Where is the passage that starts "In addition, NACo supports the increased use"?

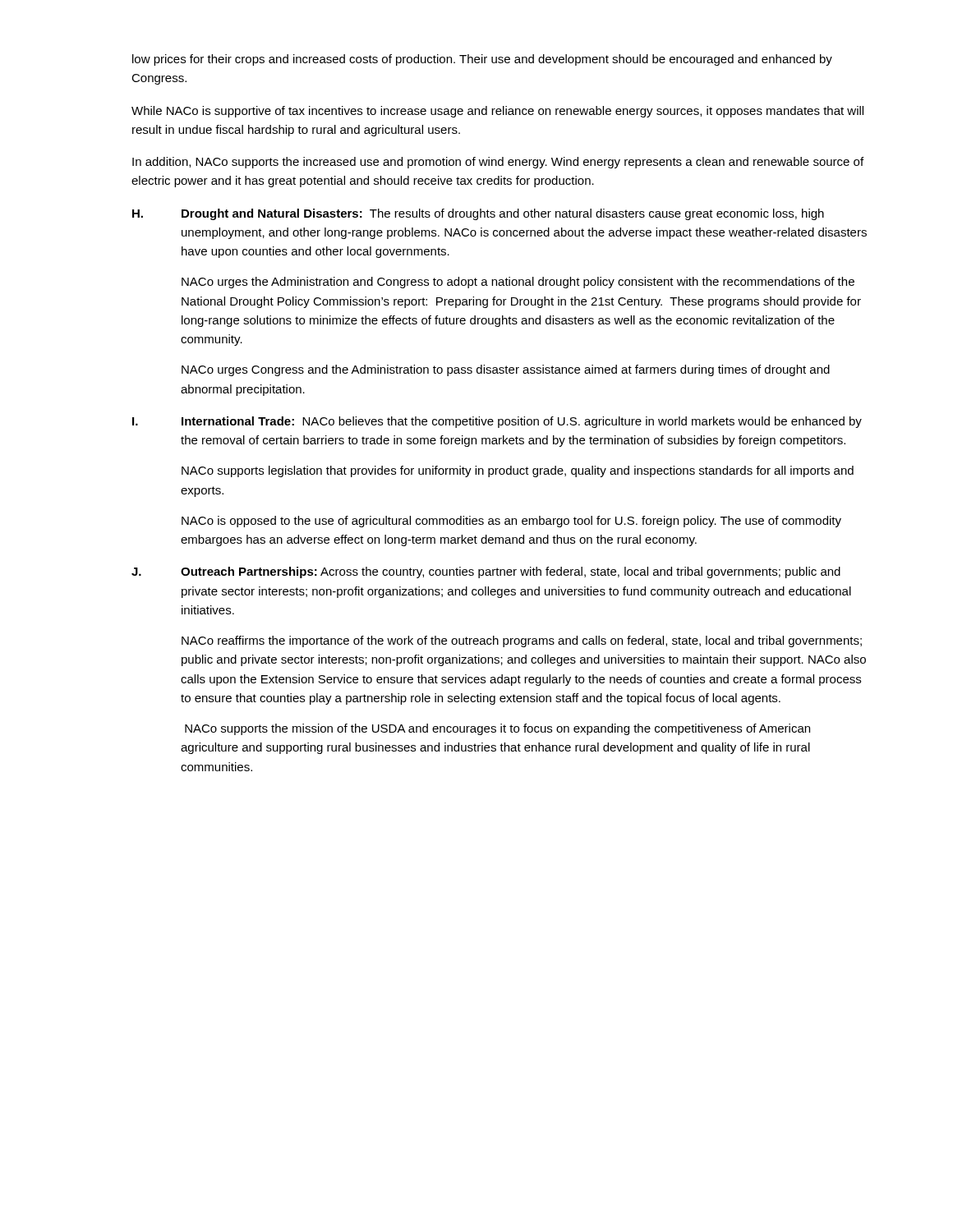497,171
